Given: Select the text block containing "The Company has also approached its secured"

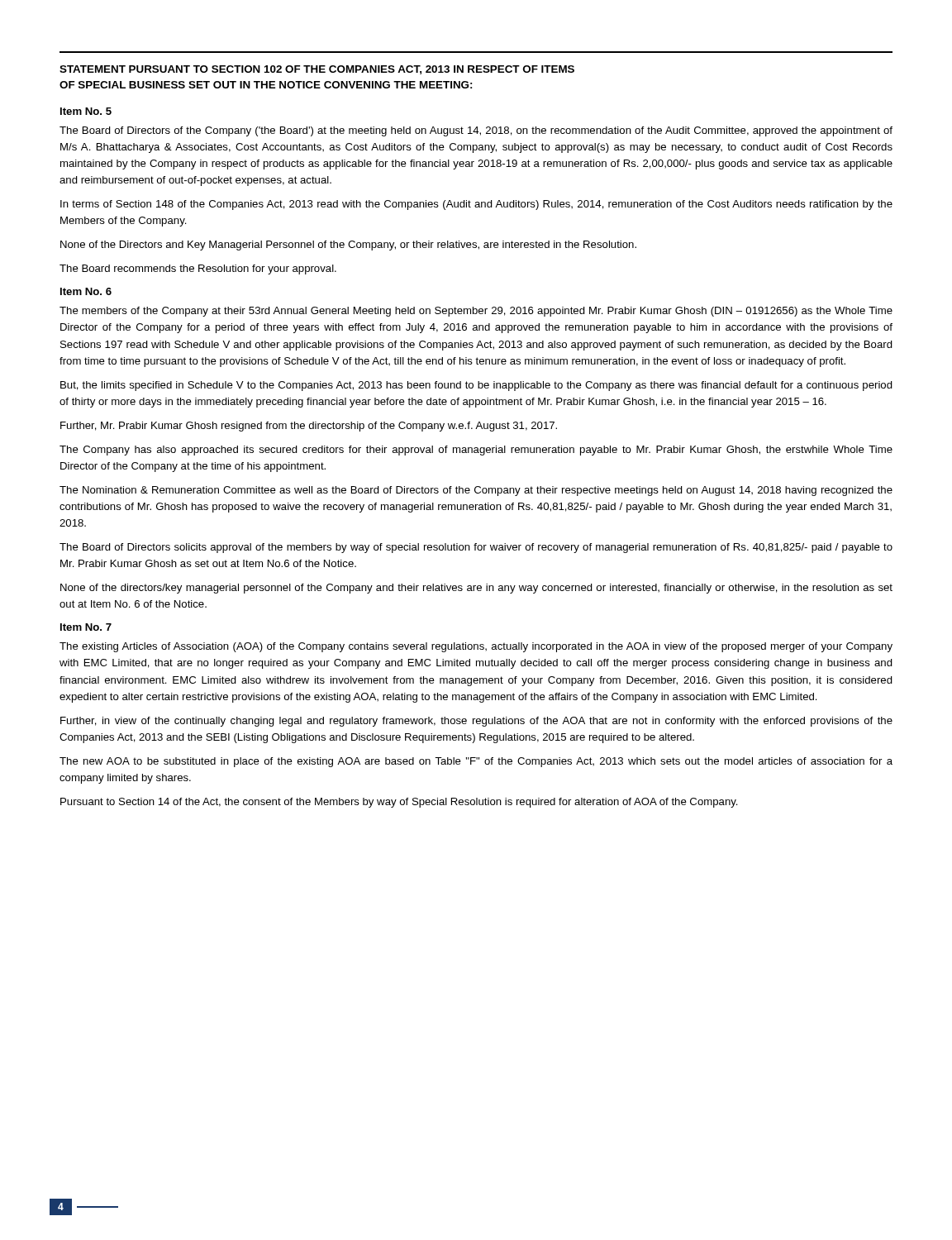Looking at the screenshot, I should 476,457.
